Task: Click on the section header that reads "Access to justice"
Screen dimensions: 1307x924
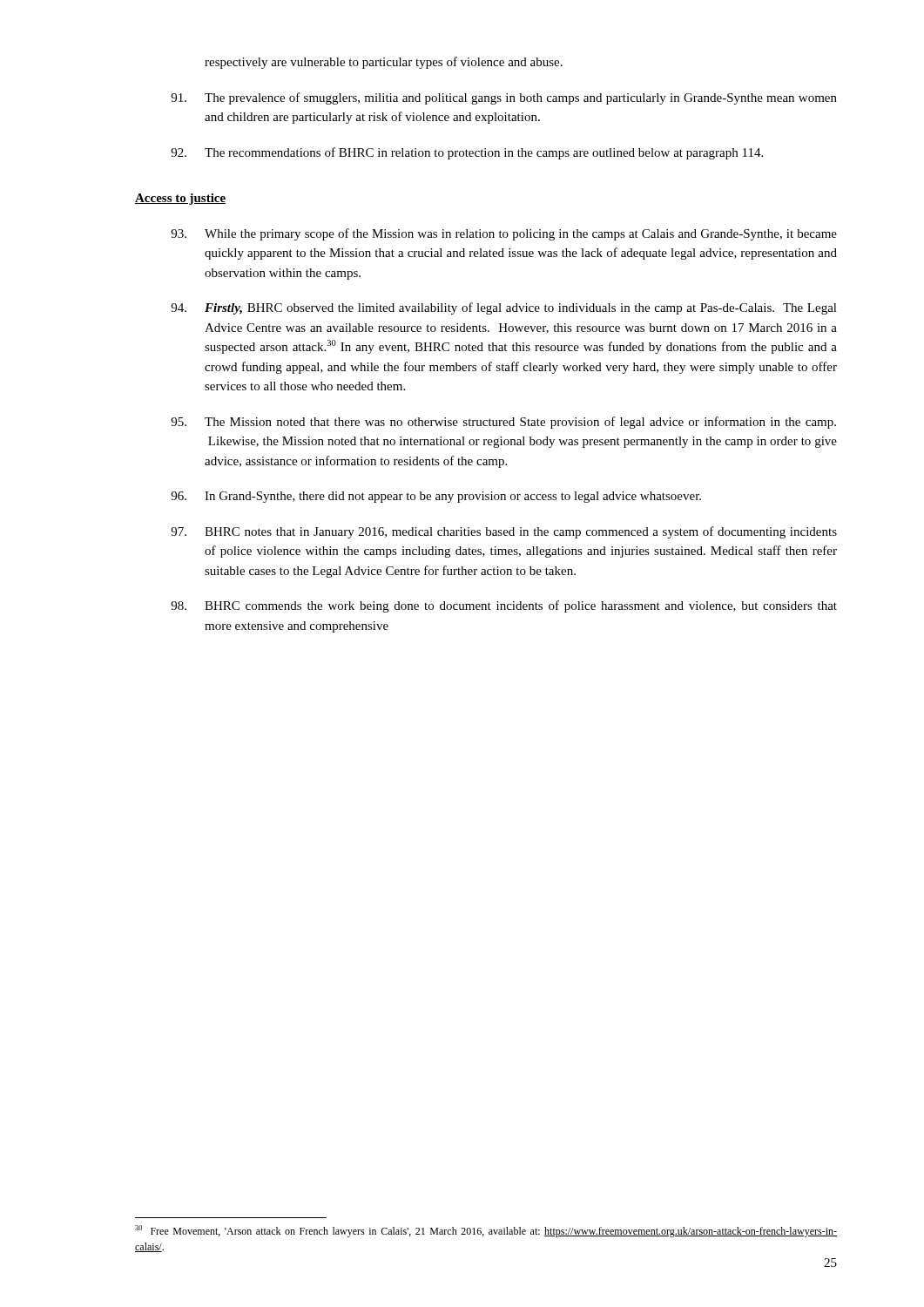Action: click(180, 198)
